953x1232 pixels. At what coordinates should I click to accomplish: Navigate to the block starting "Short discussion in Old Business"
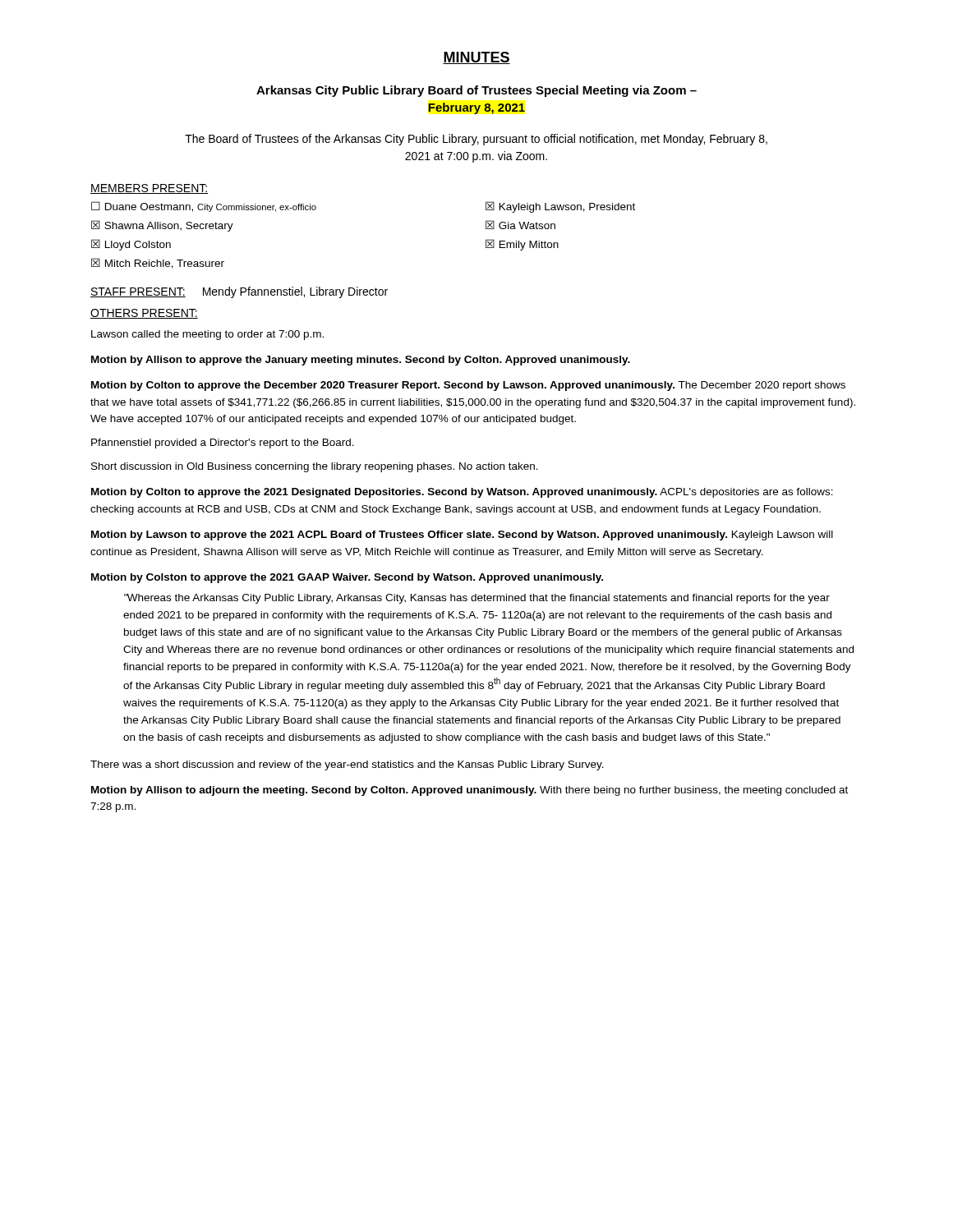314,466
